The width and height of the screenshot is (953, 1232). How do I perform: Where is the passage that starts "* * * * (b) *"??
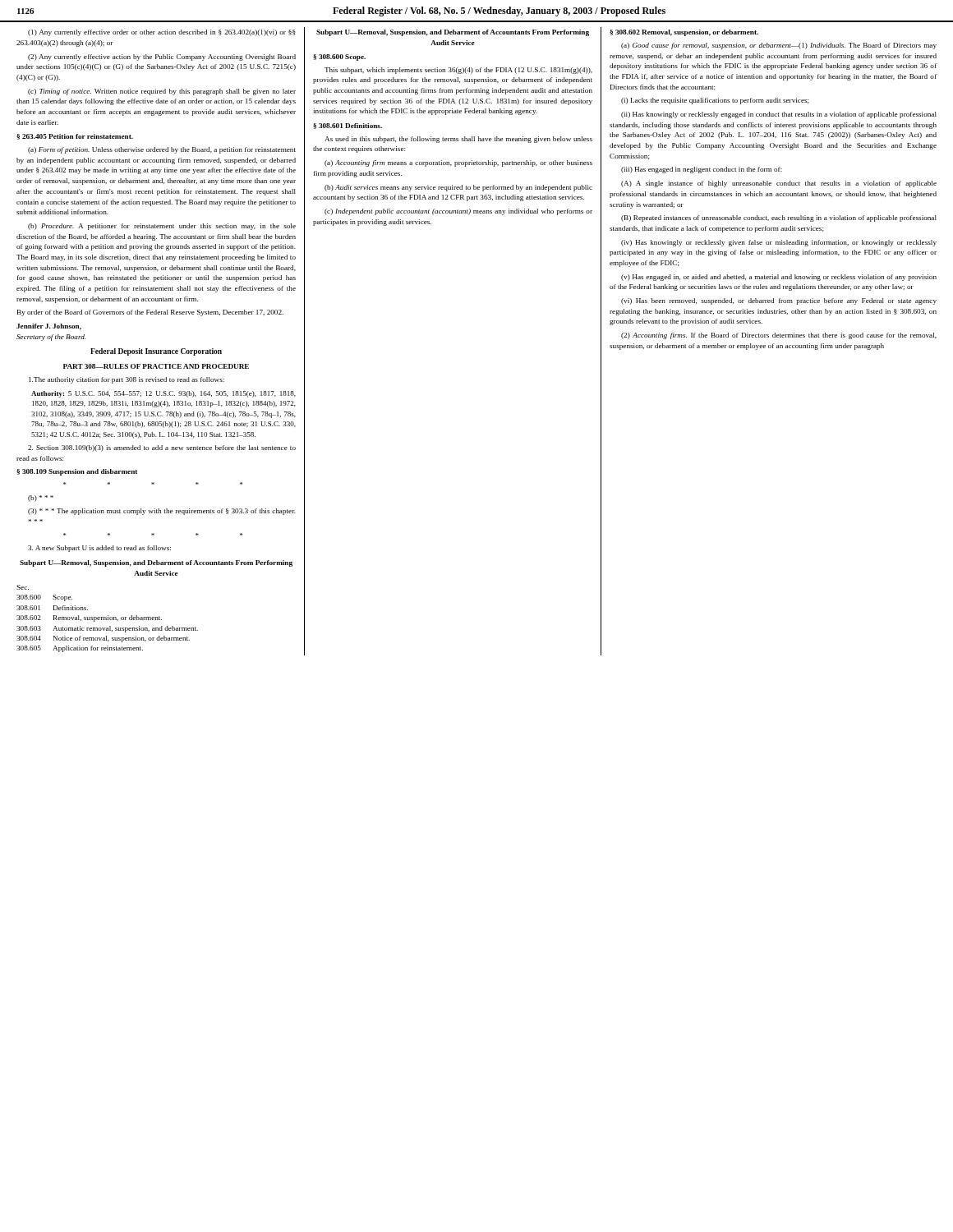click(x=156, y=510)
